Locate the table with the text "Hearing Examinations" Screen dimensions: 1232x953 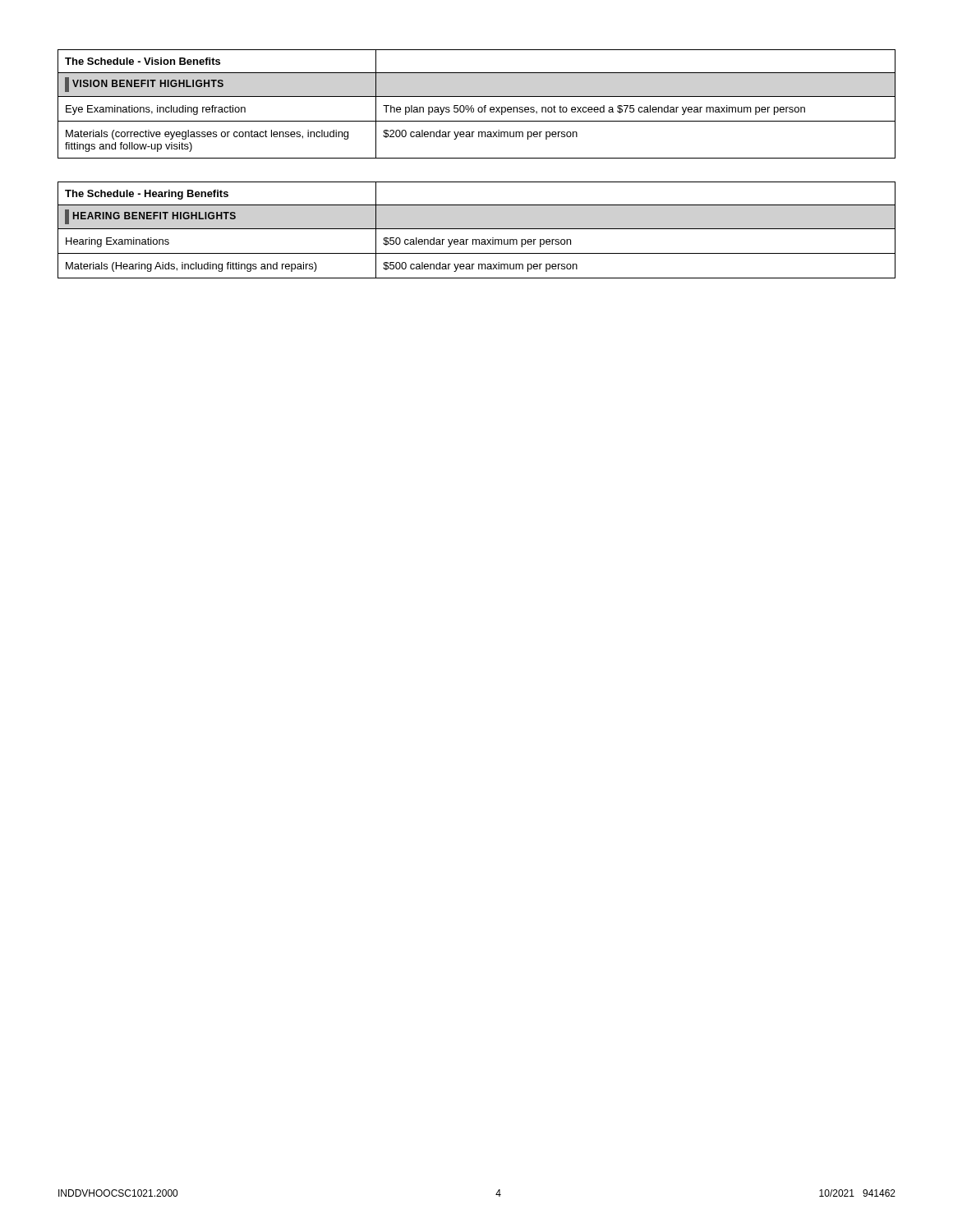[x=476, y=230]
